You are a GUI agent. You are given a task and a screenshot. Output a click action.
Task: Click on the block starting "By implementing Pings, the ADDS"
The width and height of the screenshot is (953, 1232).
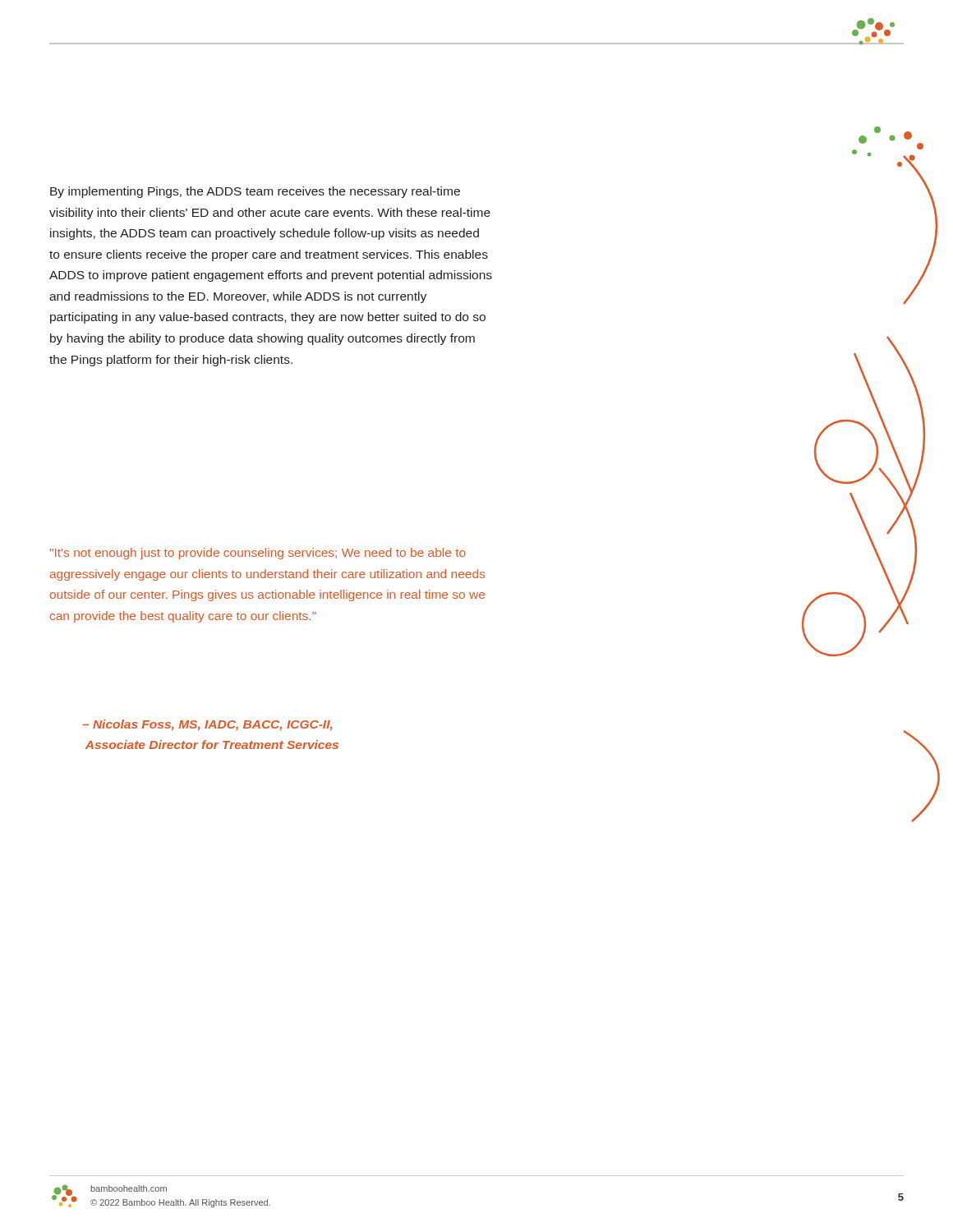[x=271, y=275]
